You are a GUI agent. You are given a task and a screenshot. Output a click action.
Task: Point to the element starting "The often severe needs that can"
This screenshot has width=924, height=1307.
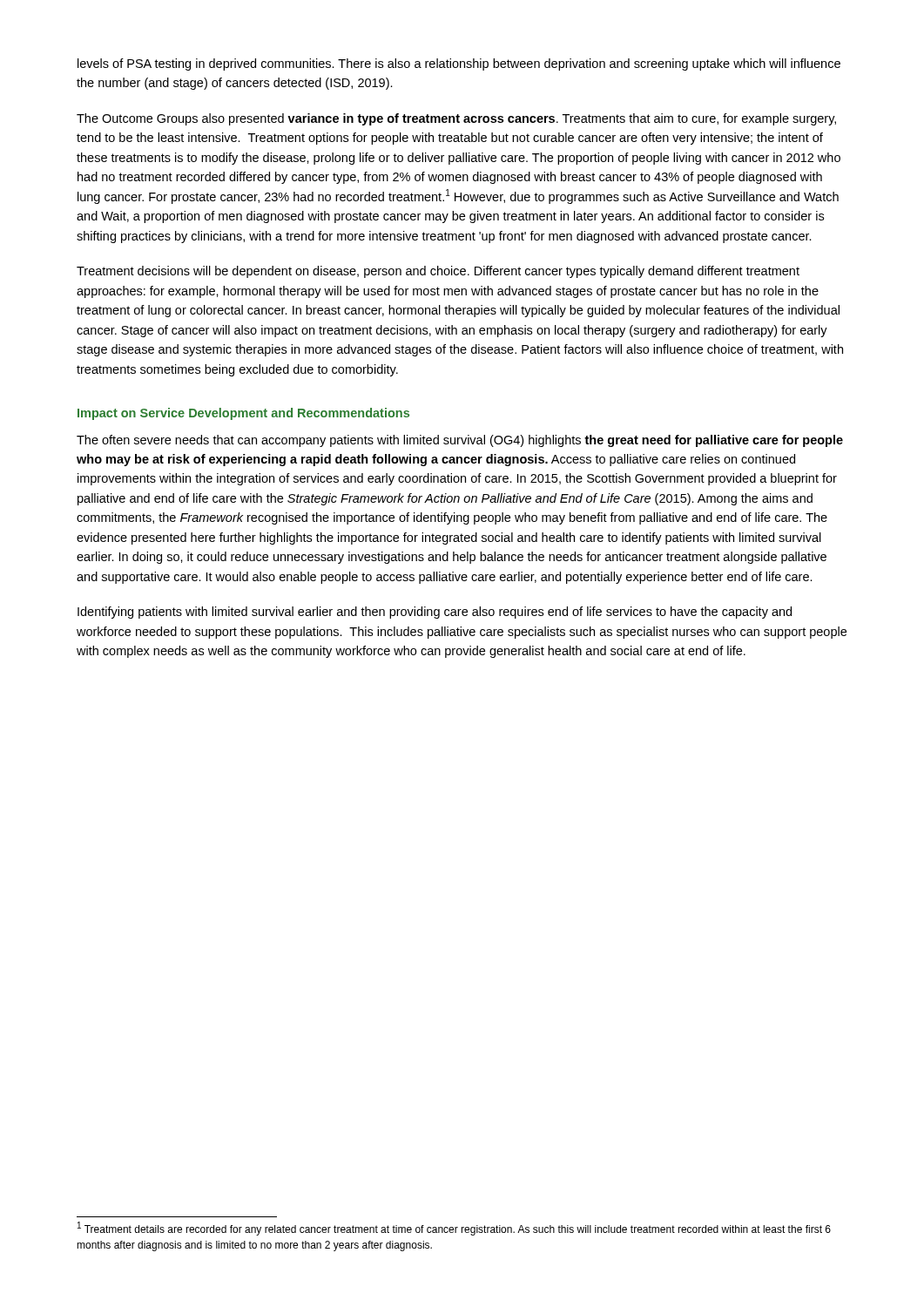click(460, 508)
